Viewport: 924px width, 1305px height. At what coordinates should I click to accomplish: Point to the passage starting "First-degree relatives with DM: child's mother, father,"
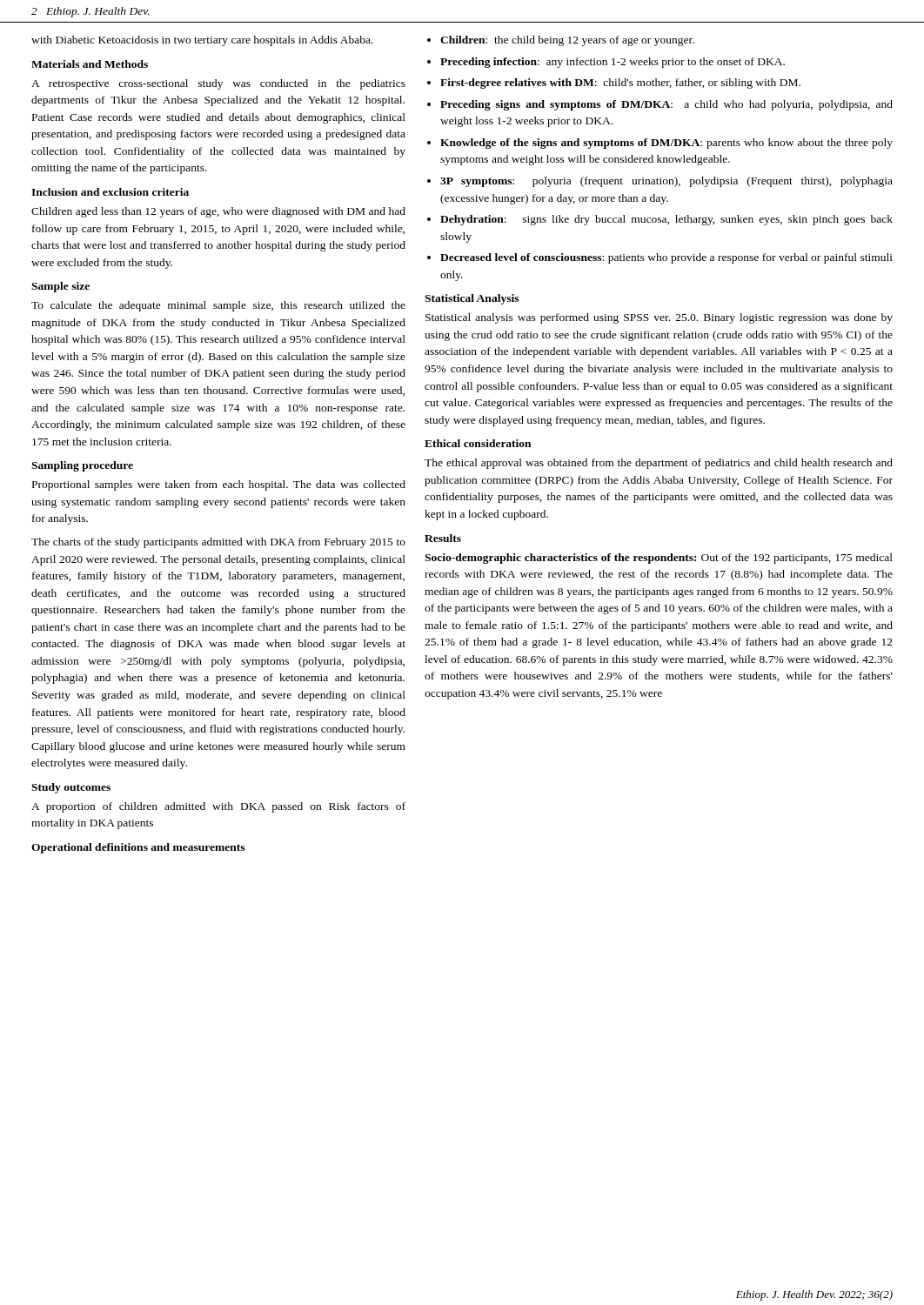621,82
